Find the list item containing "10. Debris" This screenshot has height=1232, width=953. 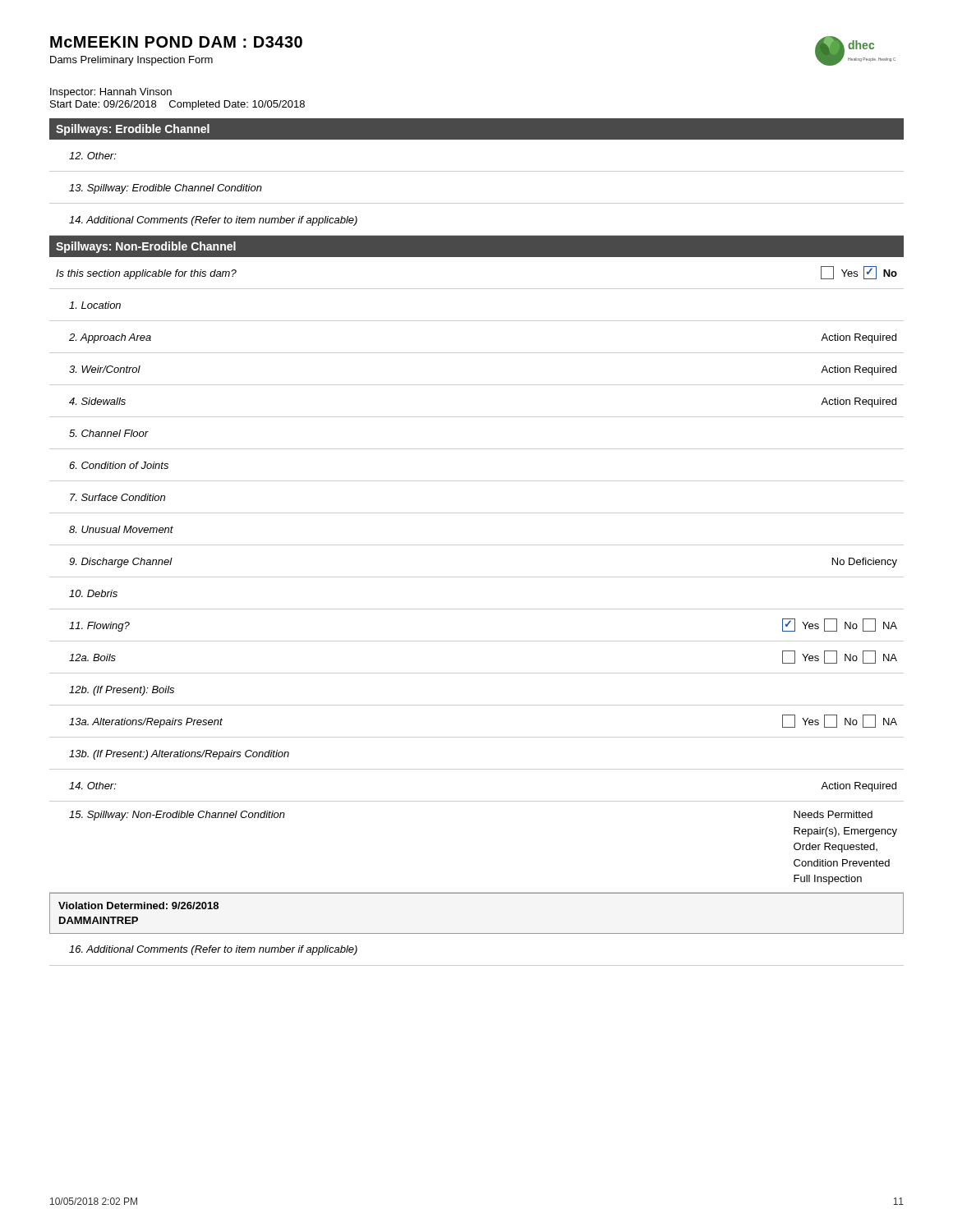pyautogui.click(x=93, y=593)
